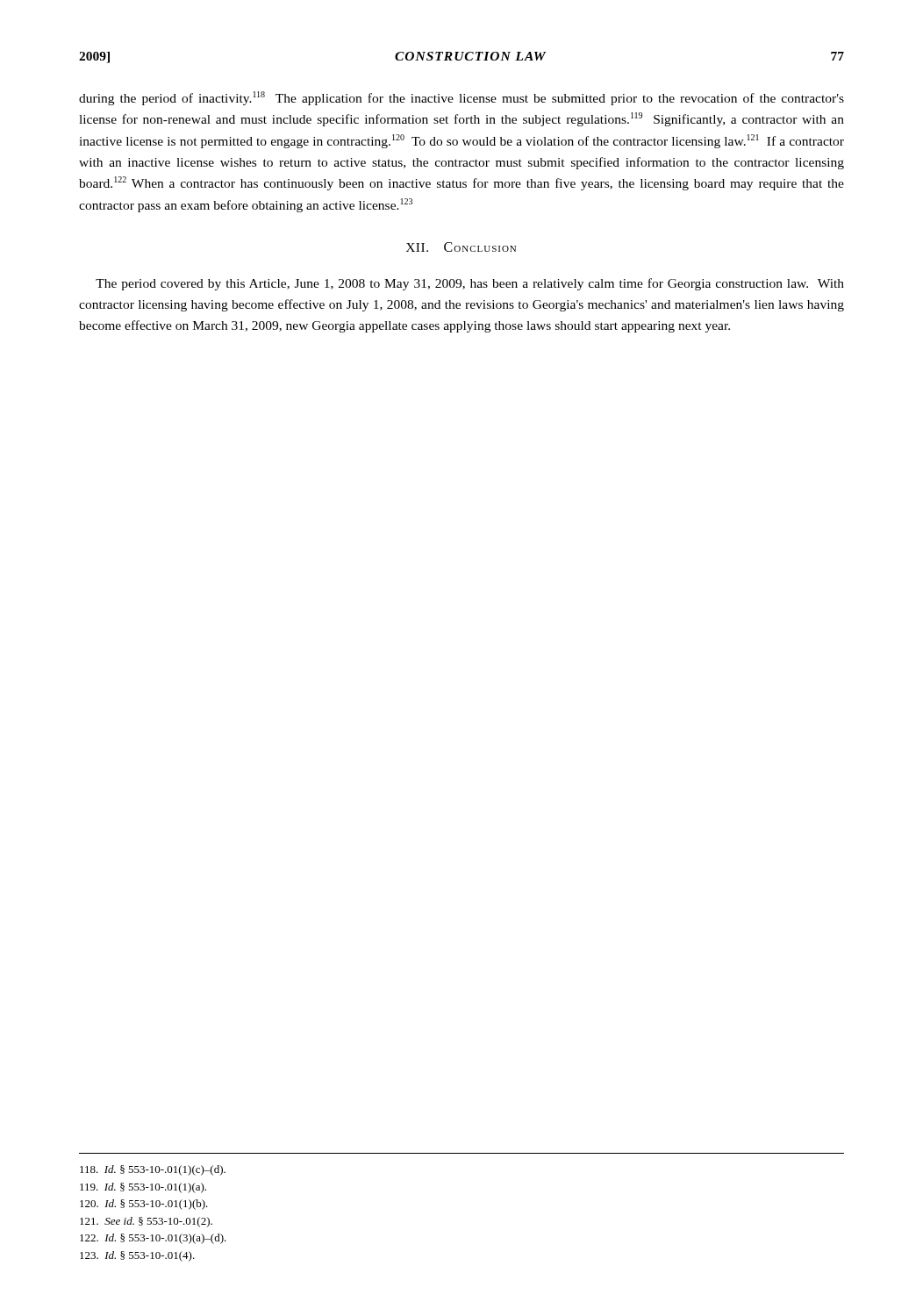Find "Id. § 553-10-.01(1)(b)." on this page

pyautogui.click(x=144, y=1203)
